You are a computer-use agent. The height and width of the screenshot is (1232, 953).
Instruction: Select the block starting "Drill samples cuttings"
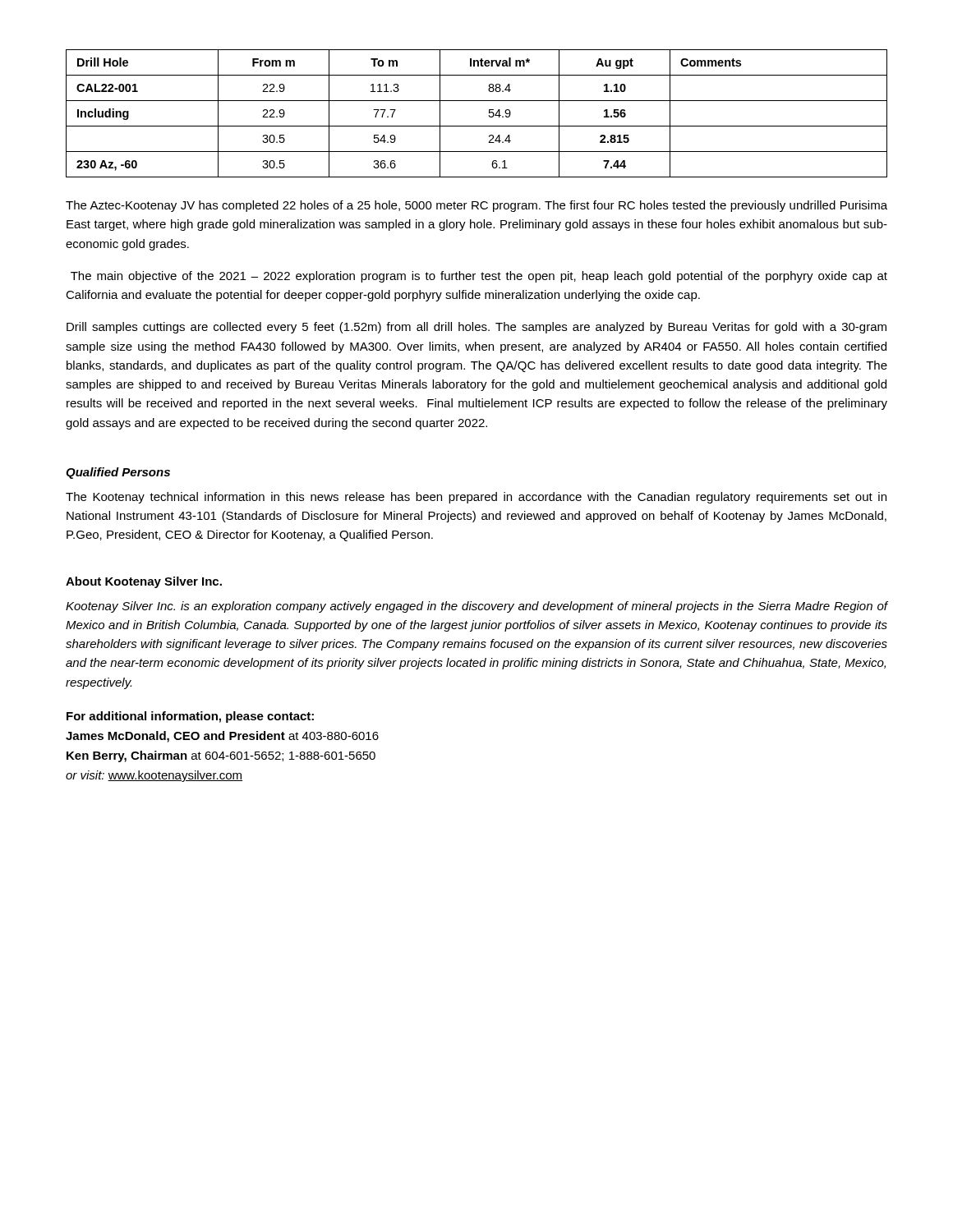point(476,374)
